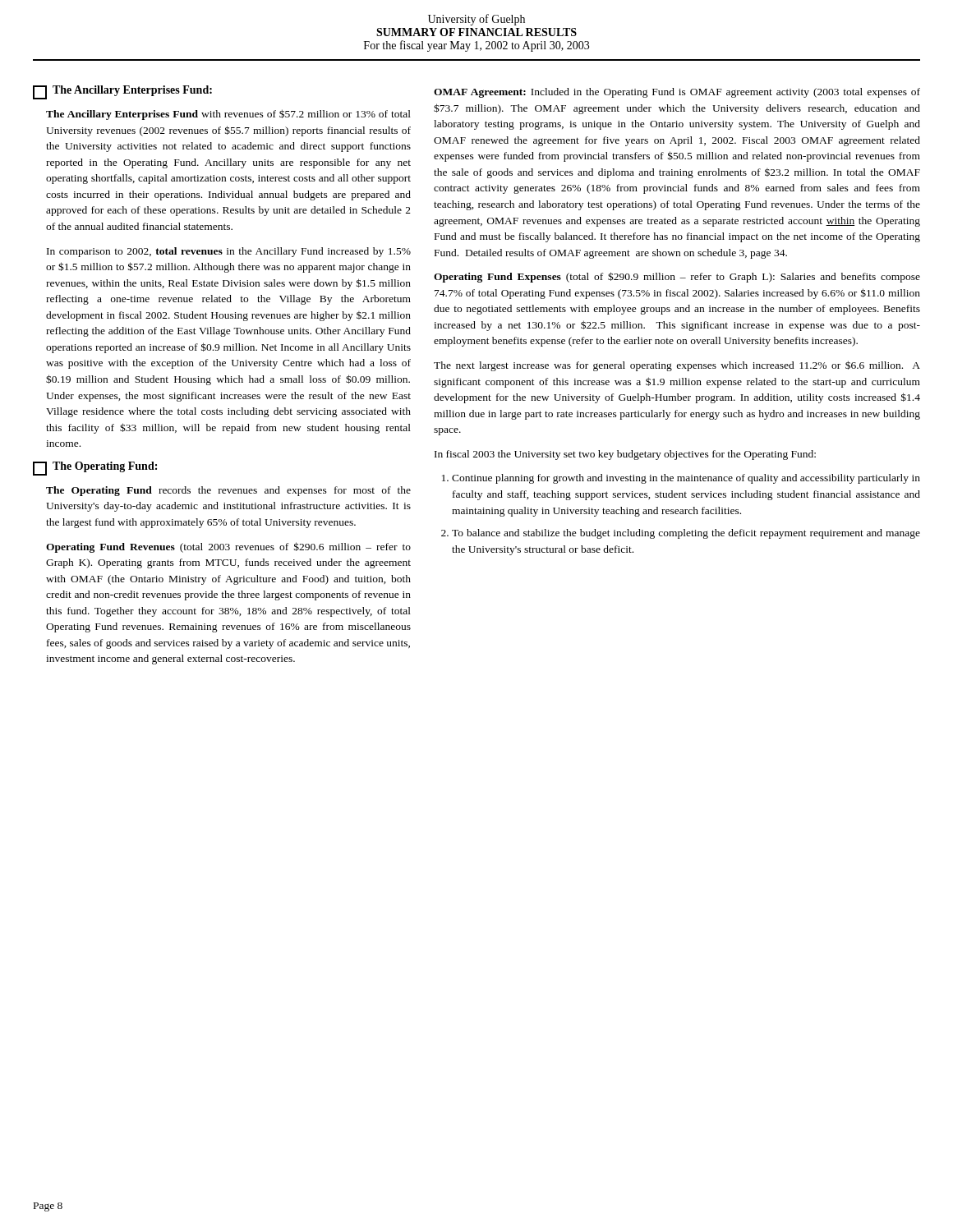Find the section header containing "The Operating Fund:"

[95, 468]
